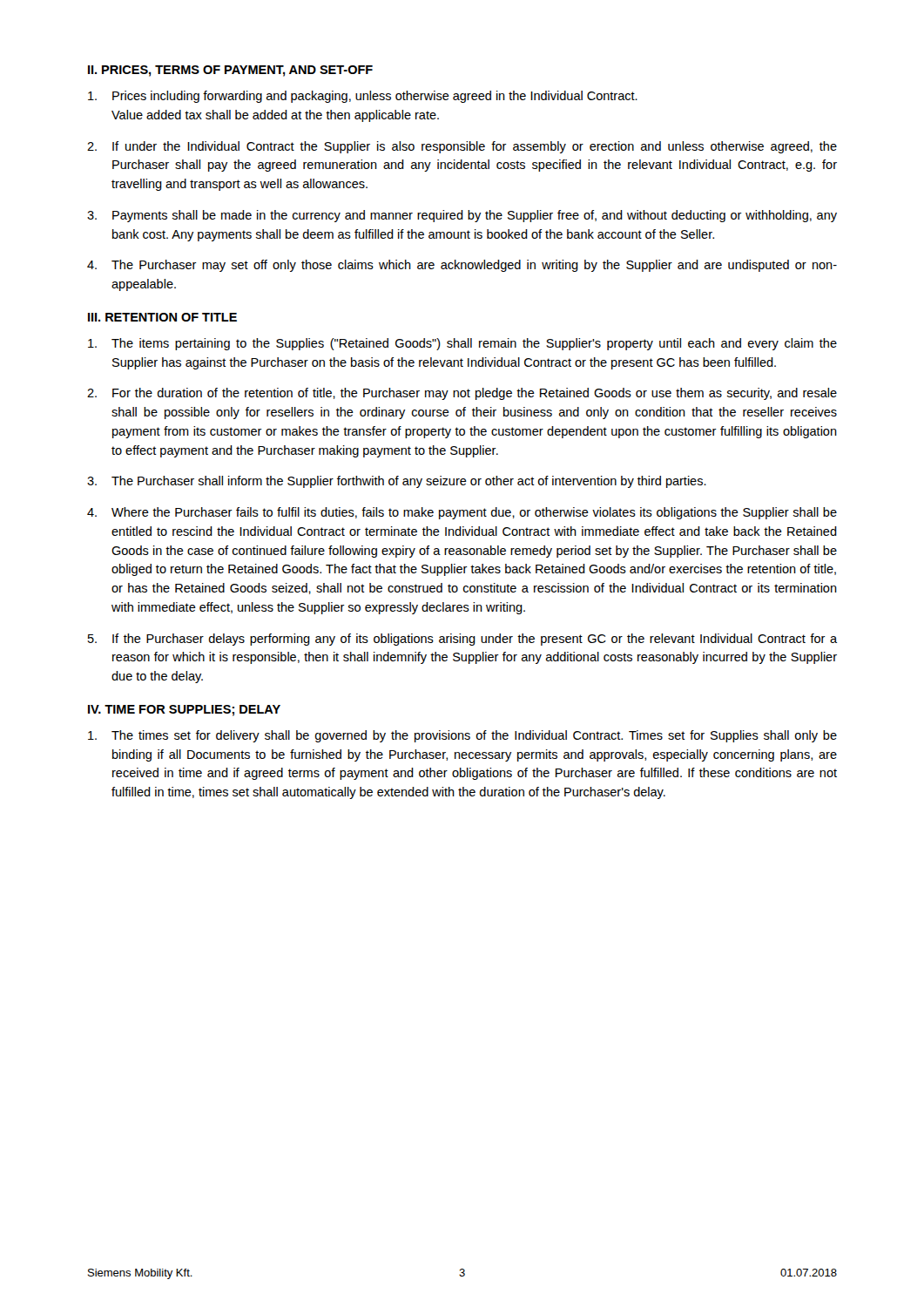Click on the list item containing "4. Where the Purchaser fails to fulfil its"
Viewport: 924px width, 1307px height.
(x=462, y=560)
